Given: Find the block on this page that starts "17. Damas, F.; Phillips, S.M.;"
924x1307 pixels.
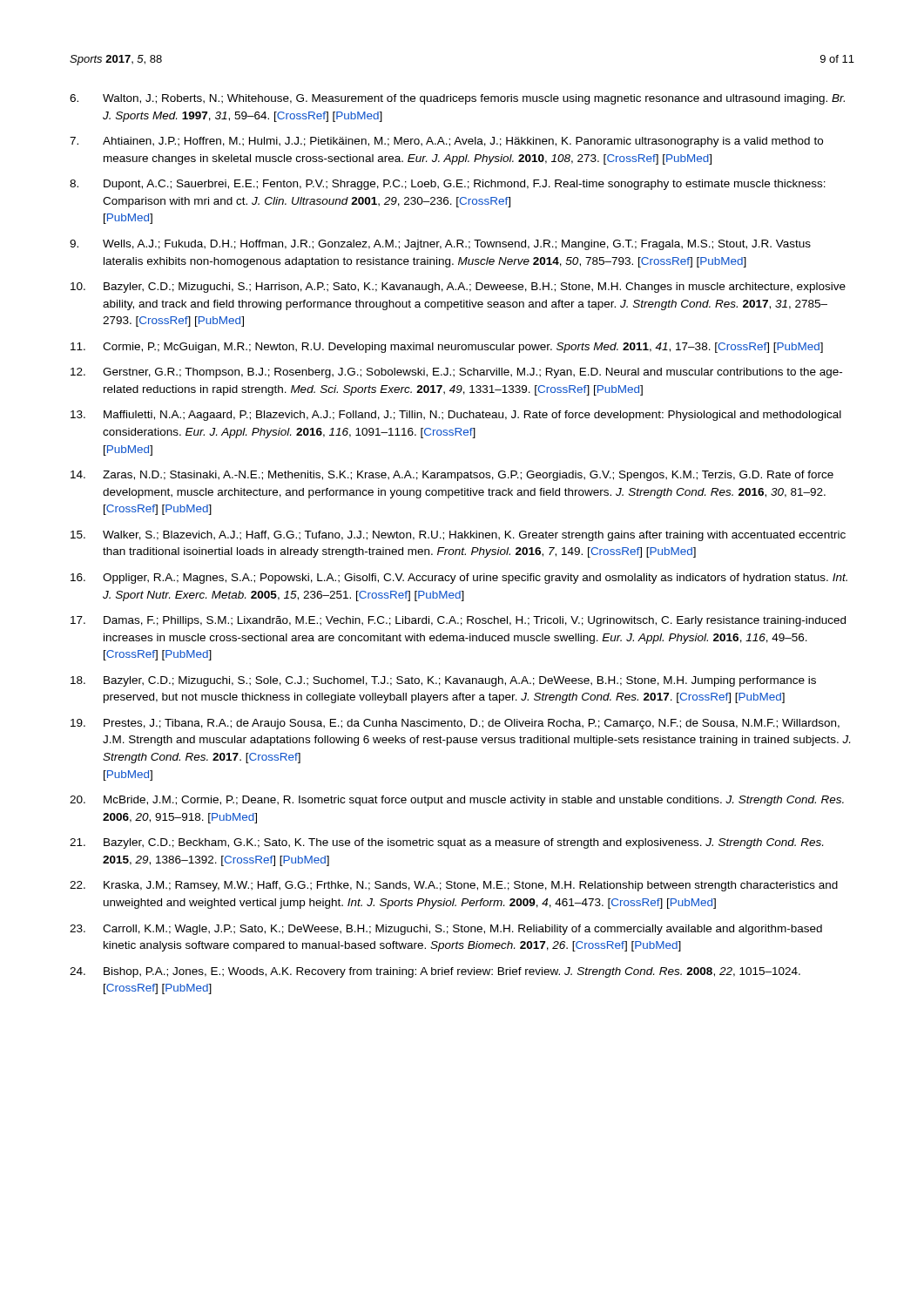Looking at the screenshot, I should [462, 637].
